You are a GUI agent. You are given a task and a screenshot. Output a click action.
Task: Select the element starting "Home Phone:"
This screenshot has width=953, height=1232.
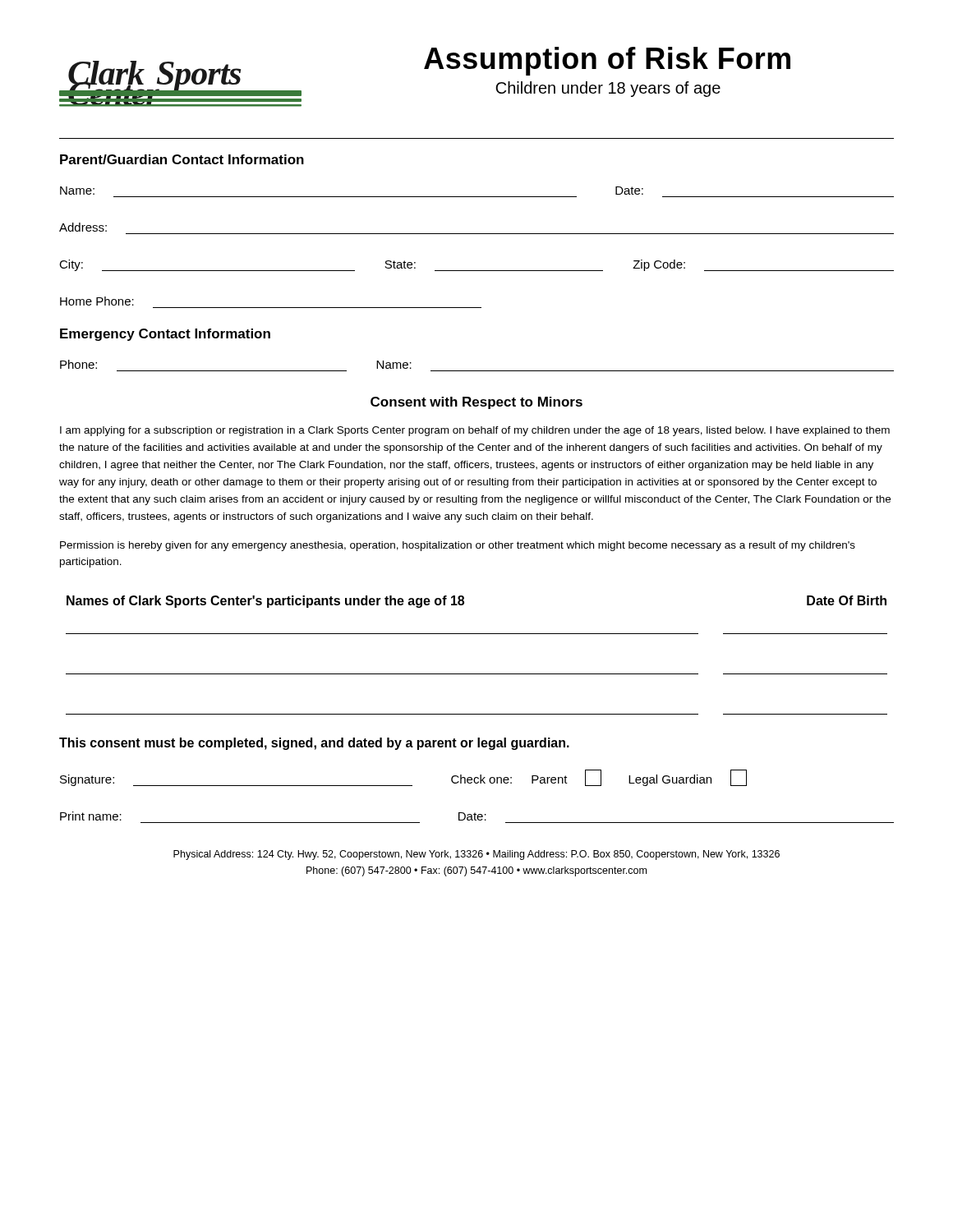[x=270, y=299]
